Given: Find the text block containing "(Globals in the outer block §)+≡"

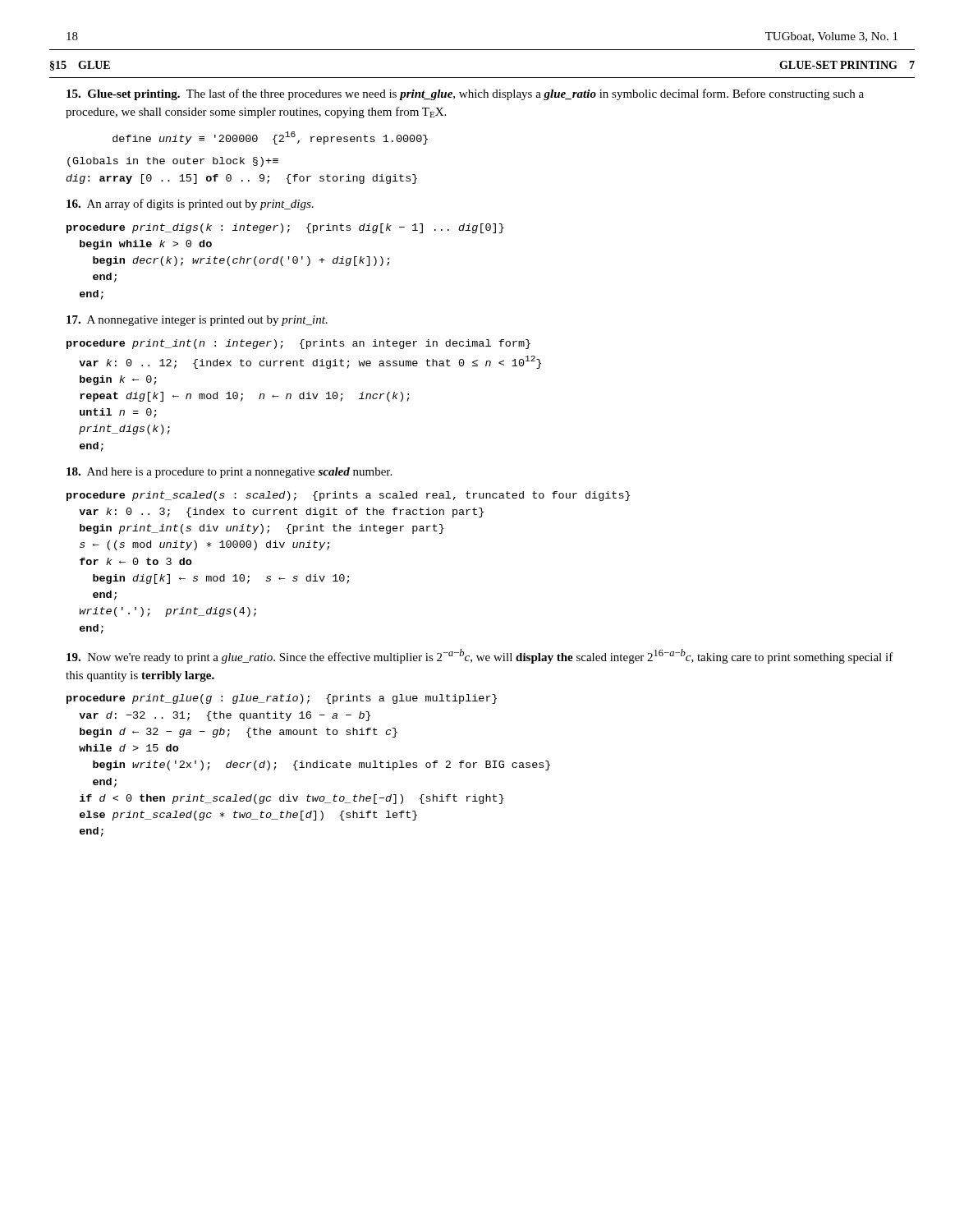Looking at the screenshot, I should 242,170.
